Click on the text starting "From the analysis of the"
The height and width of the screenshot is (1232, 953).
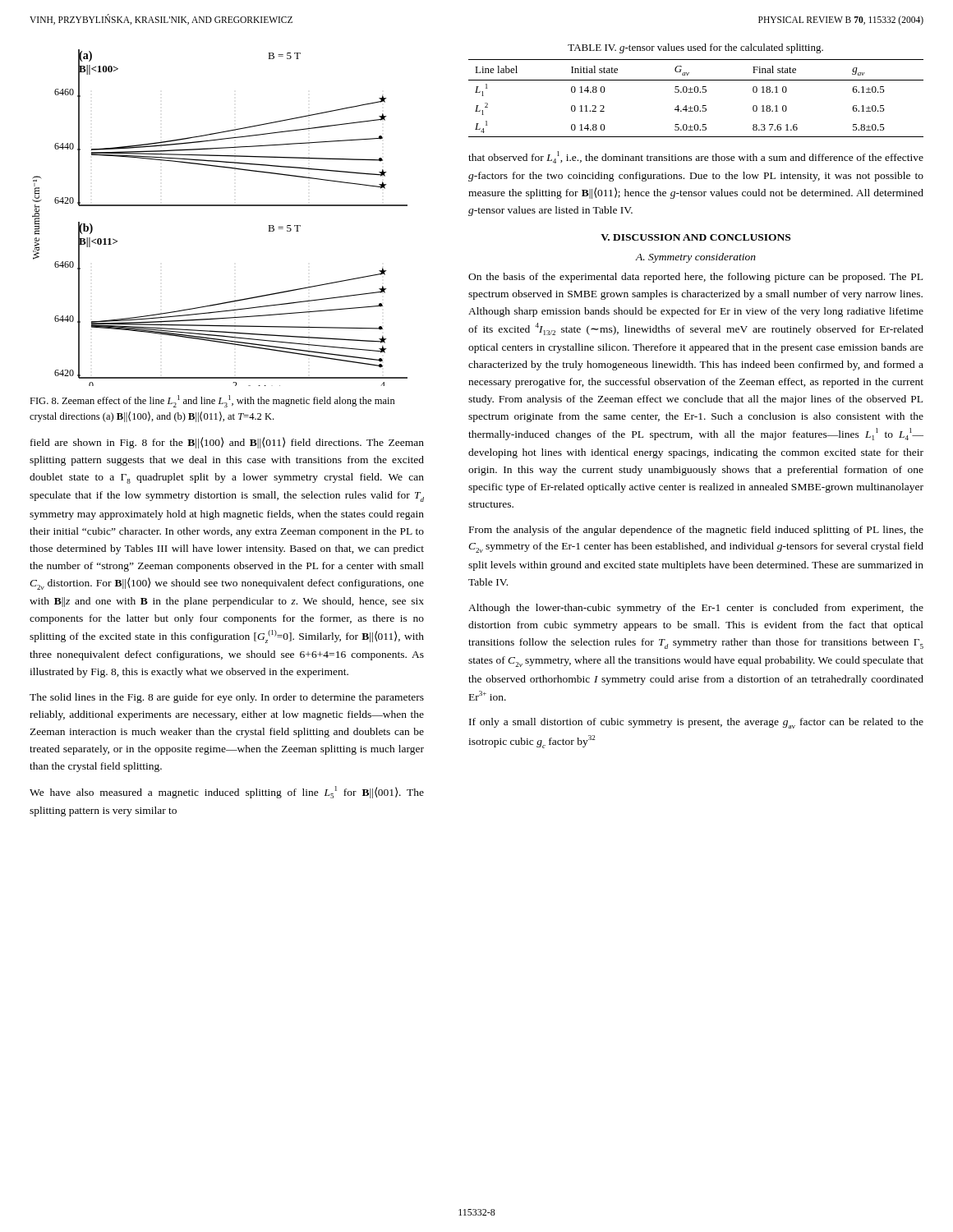click(696, 556)
